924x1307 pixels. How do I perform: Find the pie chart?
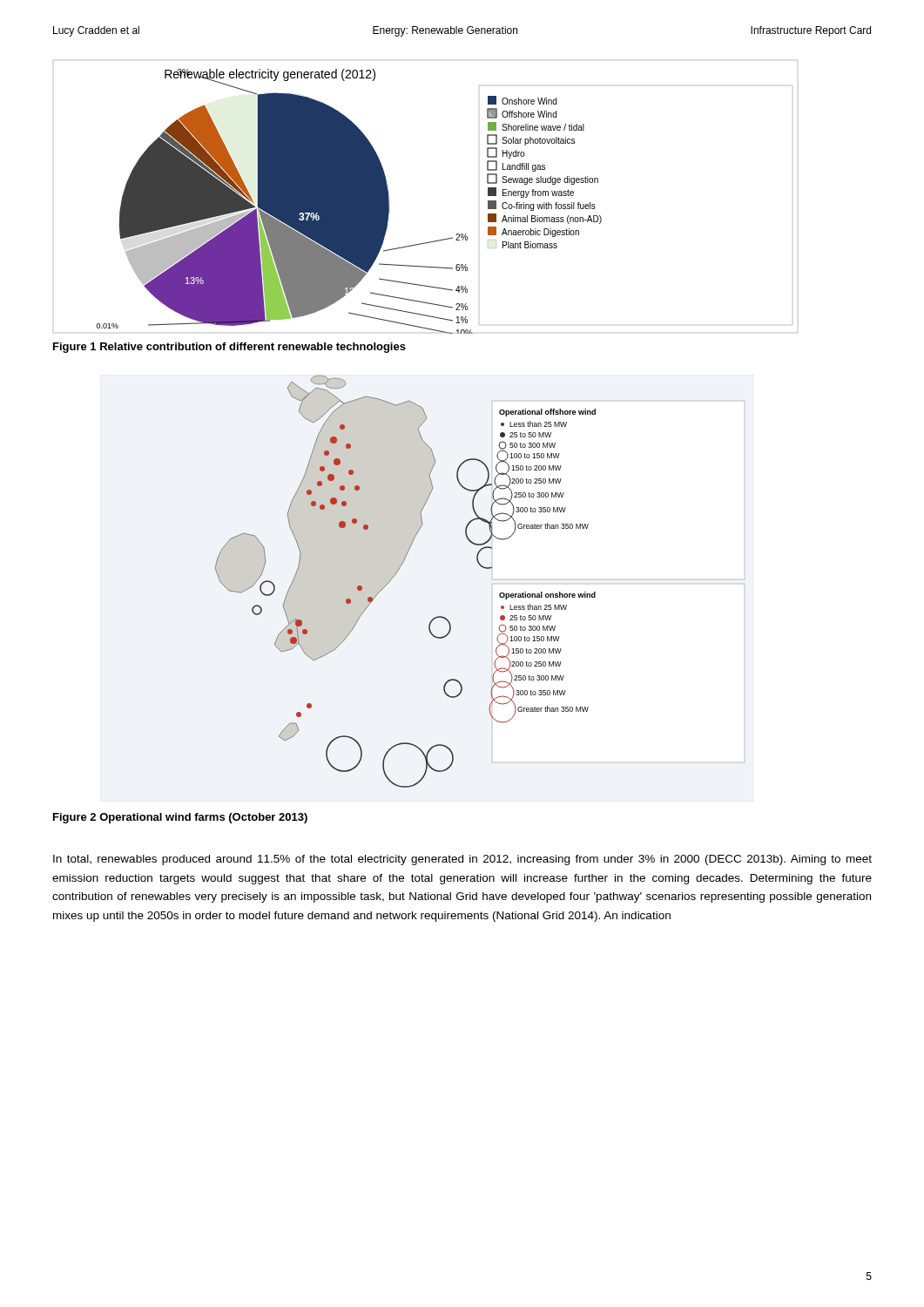click(427, 198)
